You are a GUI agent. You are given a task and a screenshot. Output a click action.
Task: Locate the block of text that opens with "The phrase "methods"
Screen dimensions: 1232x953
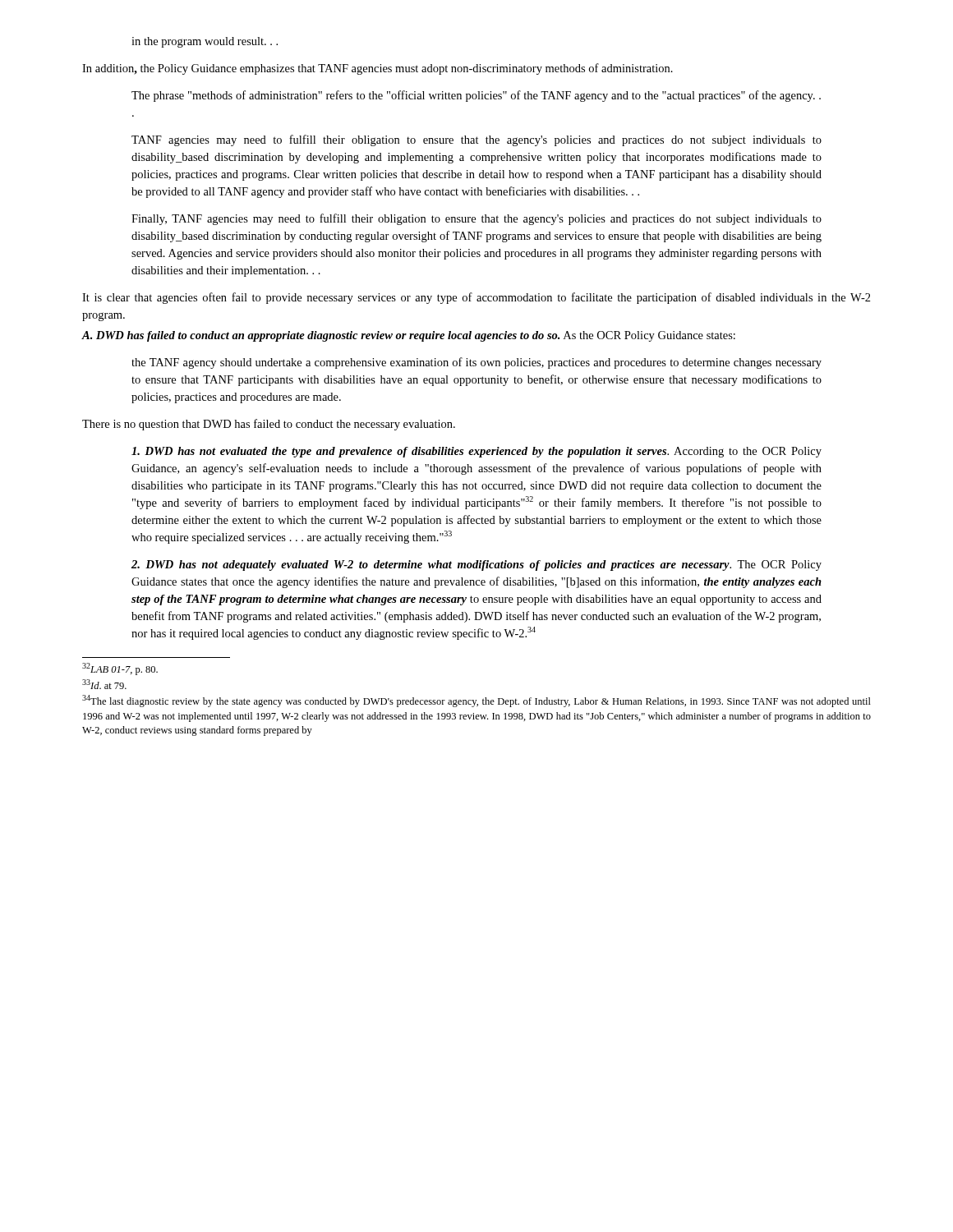(x=476, y=104)
